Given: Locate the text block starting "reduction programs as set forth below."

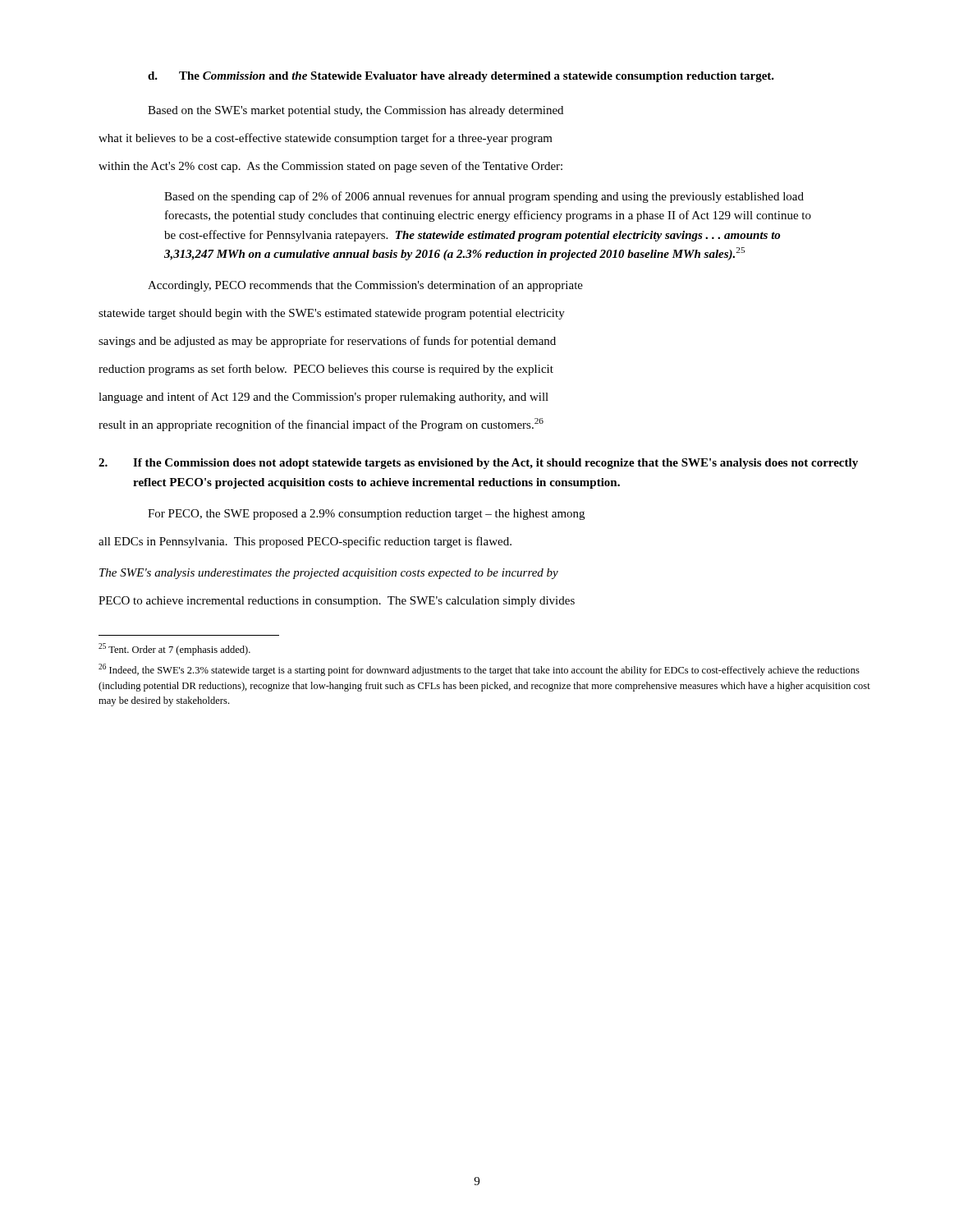Looking at the screenshot, I should pos(326,369).
